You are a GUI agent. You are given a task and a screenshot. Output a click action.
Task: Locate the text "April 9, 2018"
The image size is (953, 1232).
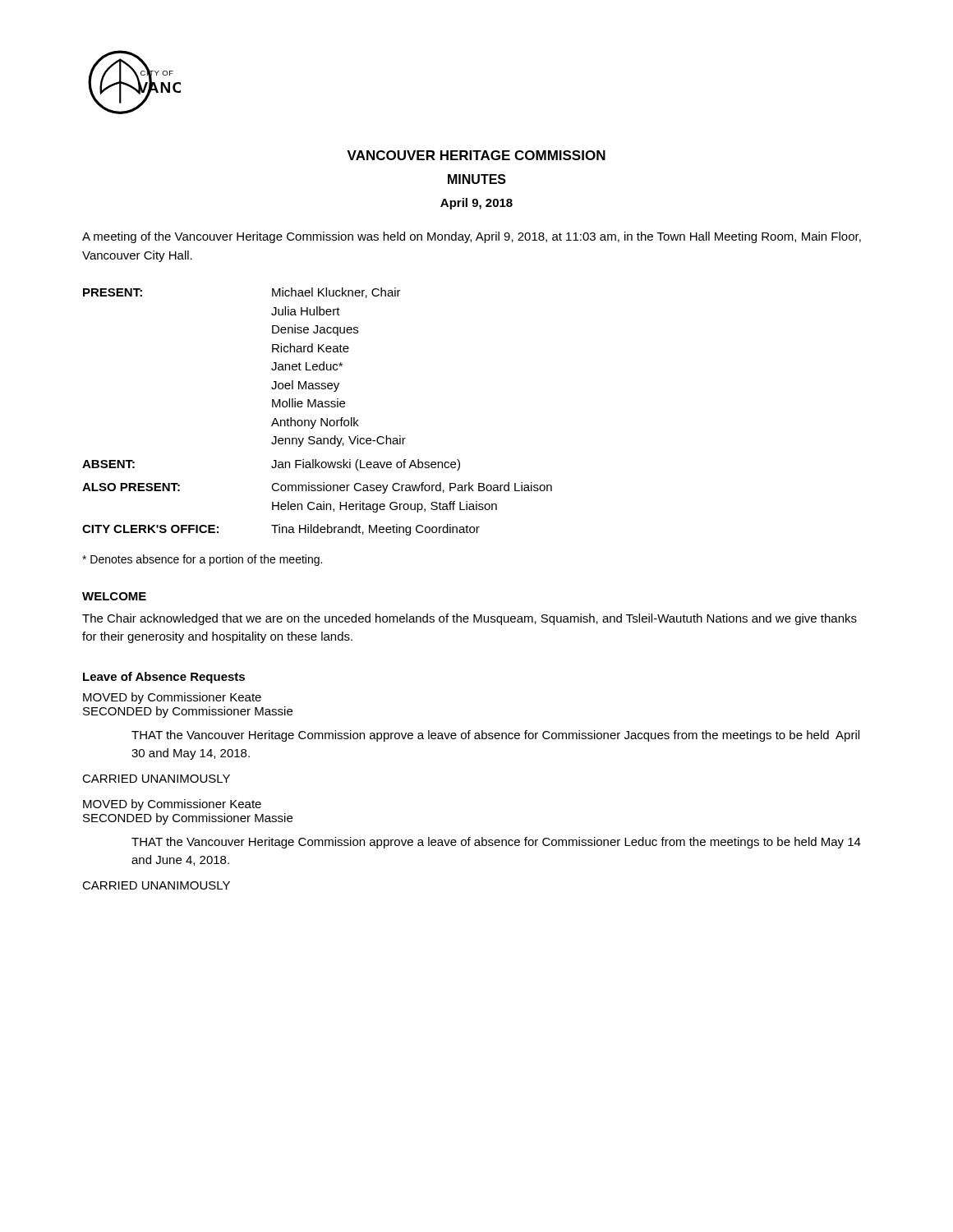pyautogui.click(x=476, y=202)
